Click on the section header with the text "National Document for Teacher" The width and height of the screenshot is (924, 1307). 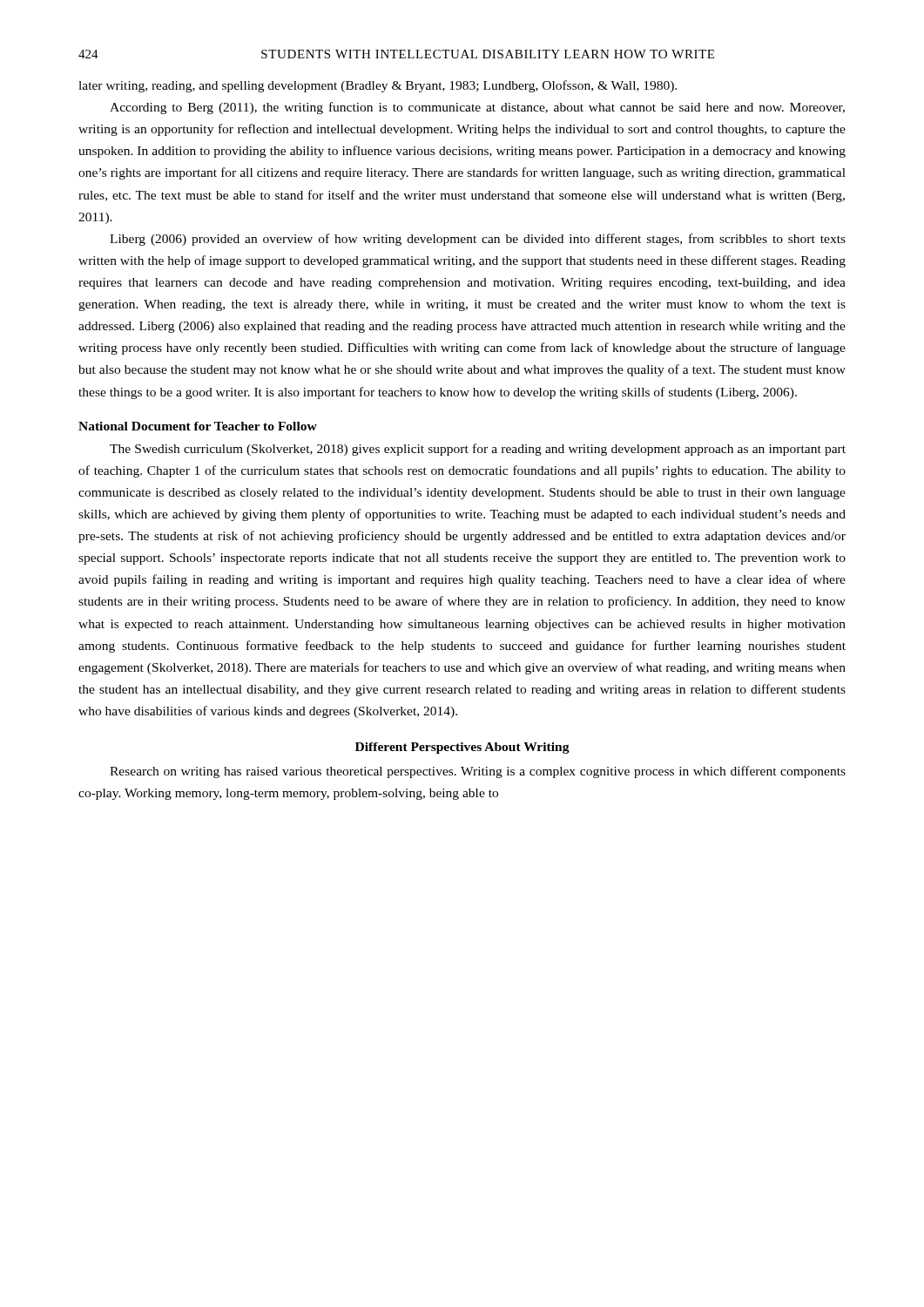[198, 425]
